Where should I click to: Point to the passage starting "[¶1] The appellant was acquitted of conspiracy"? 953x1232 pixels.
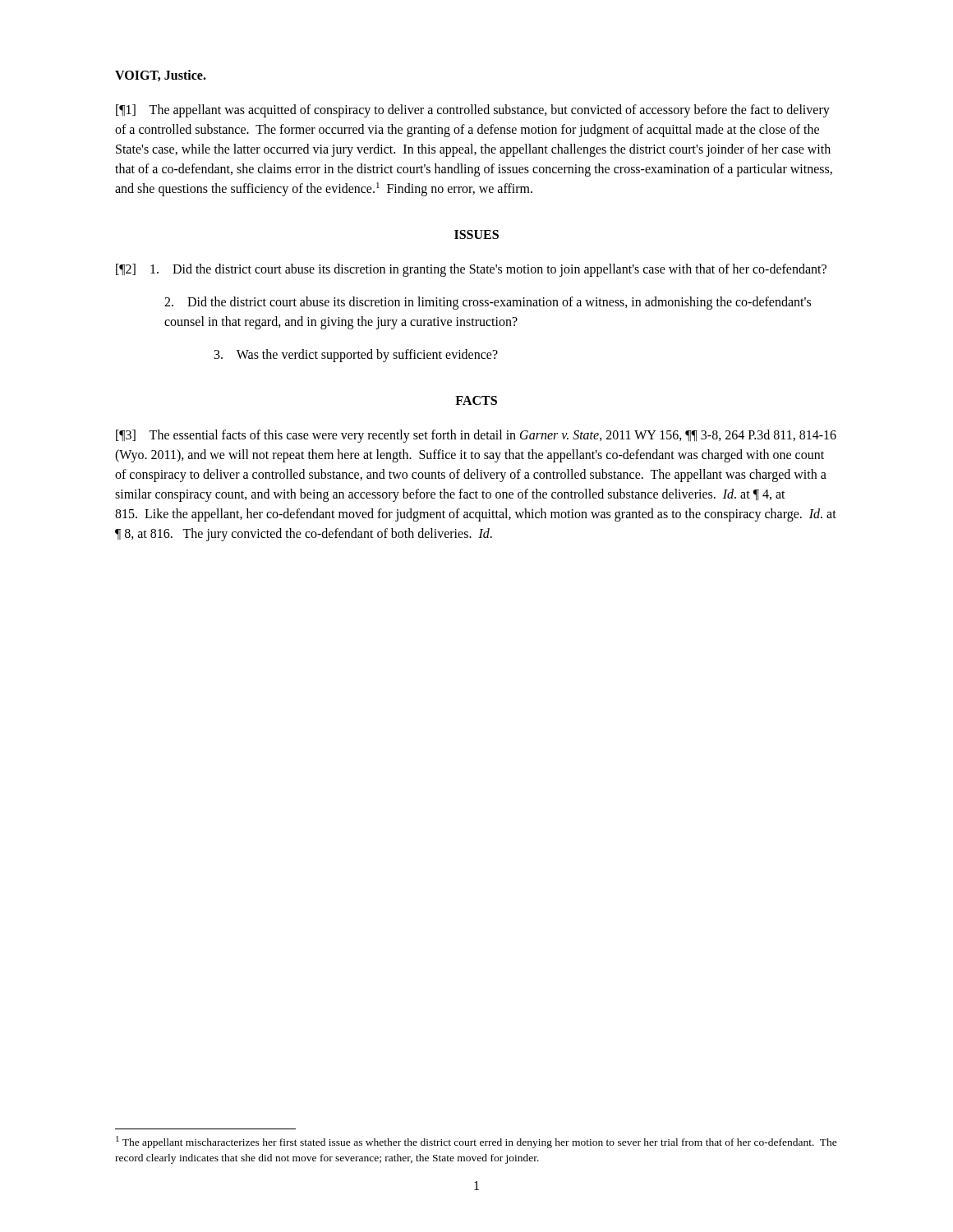(x=474, y=149)
